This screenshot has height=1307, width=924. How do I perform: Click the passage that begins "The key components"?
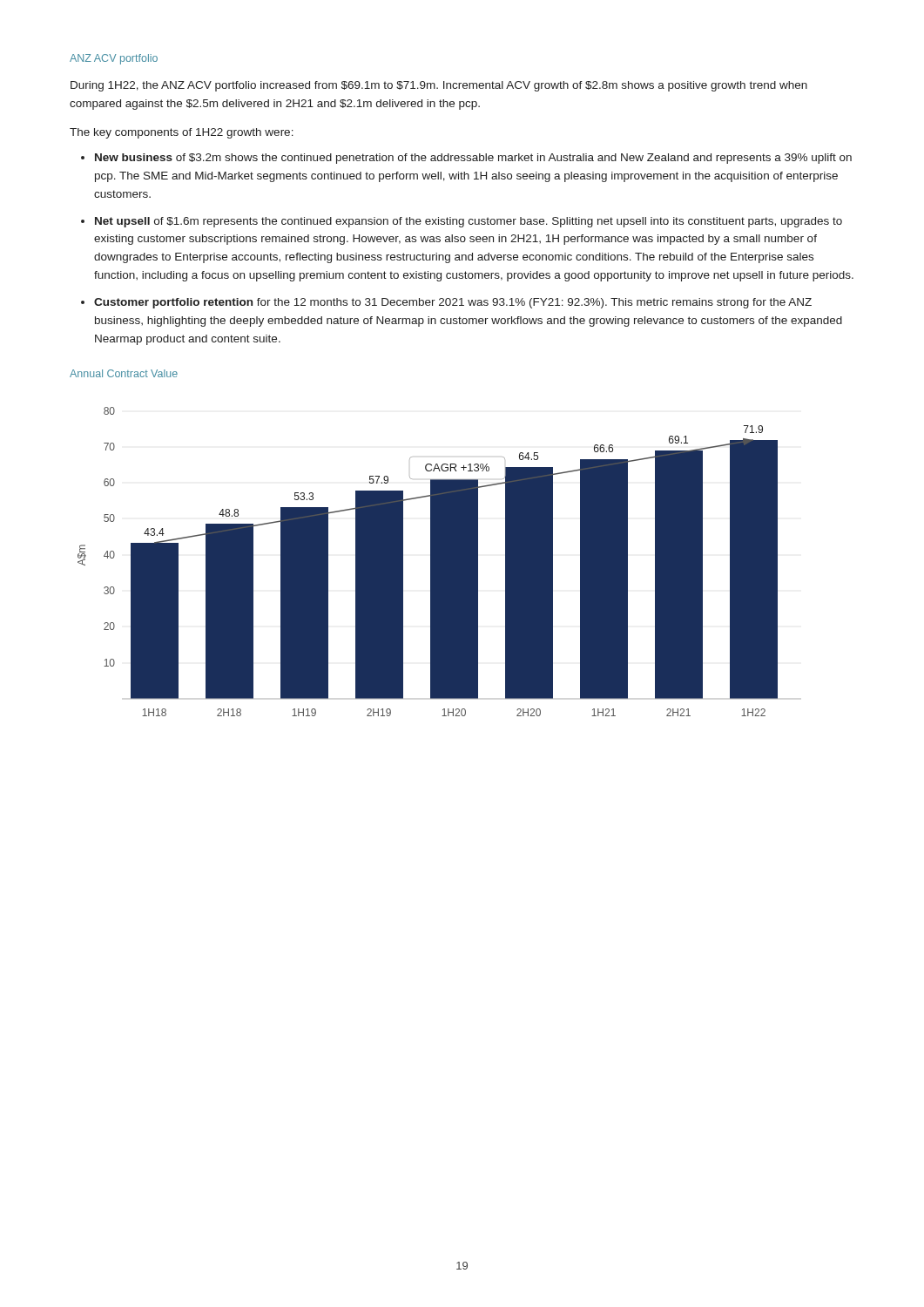[x=182, y=132]
